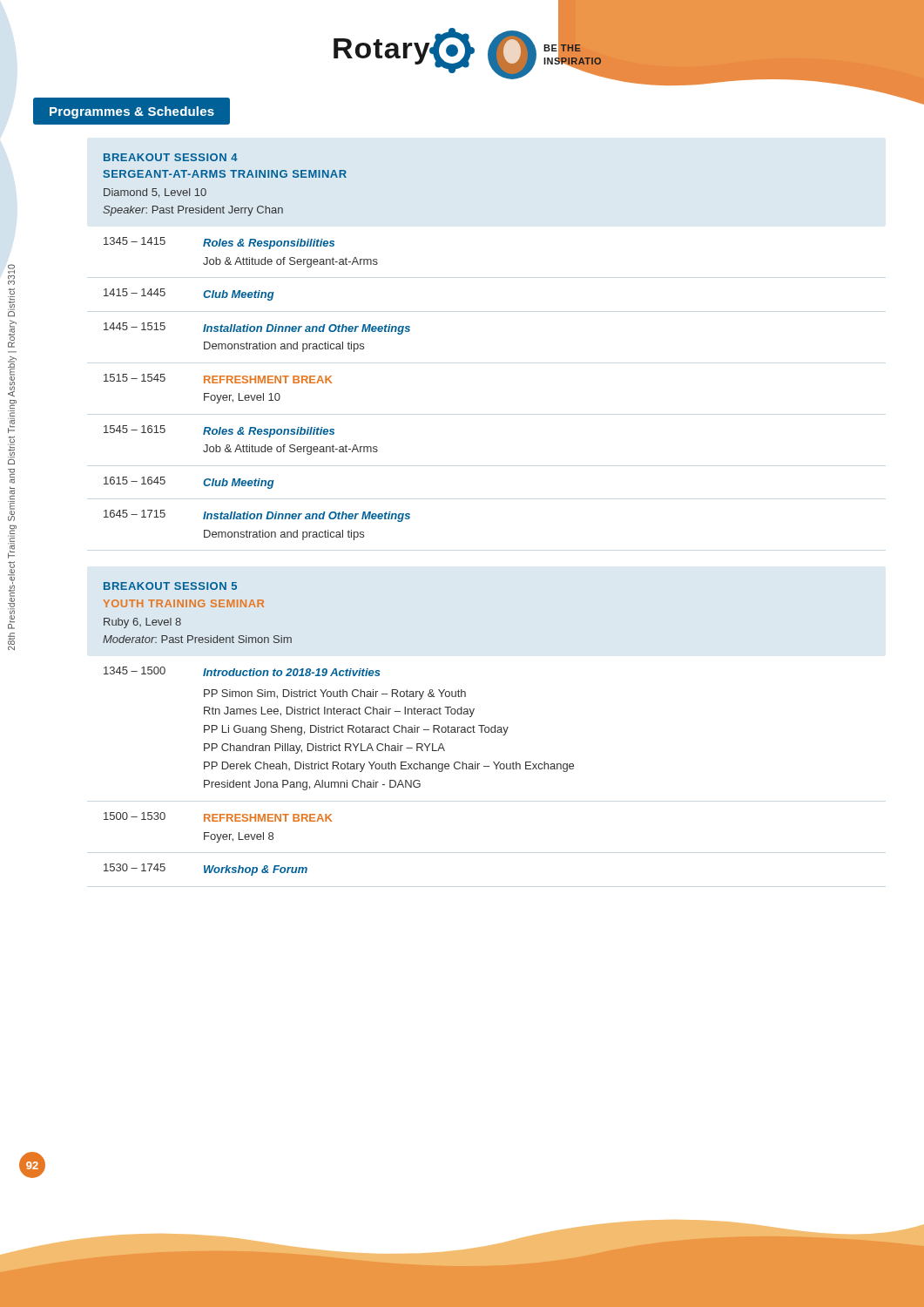Screen dimensions: 1307x924
Task: Point to the block beginning "1545 – 1615"
Action: click(x=240, y=440)
